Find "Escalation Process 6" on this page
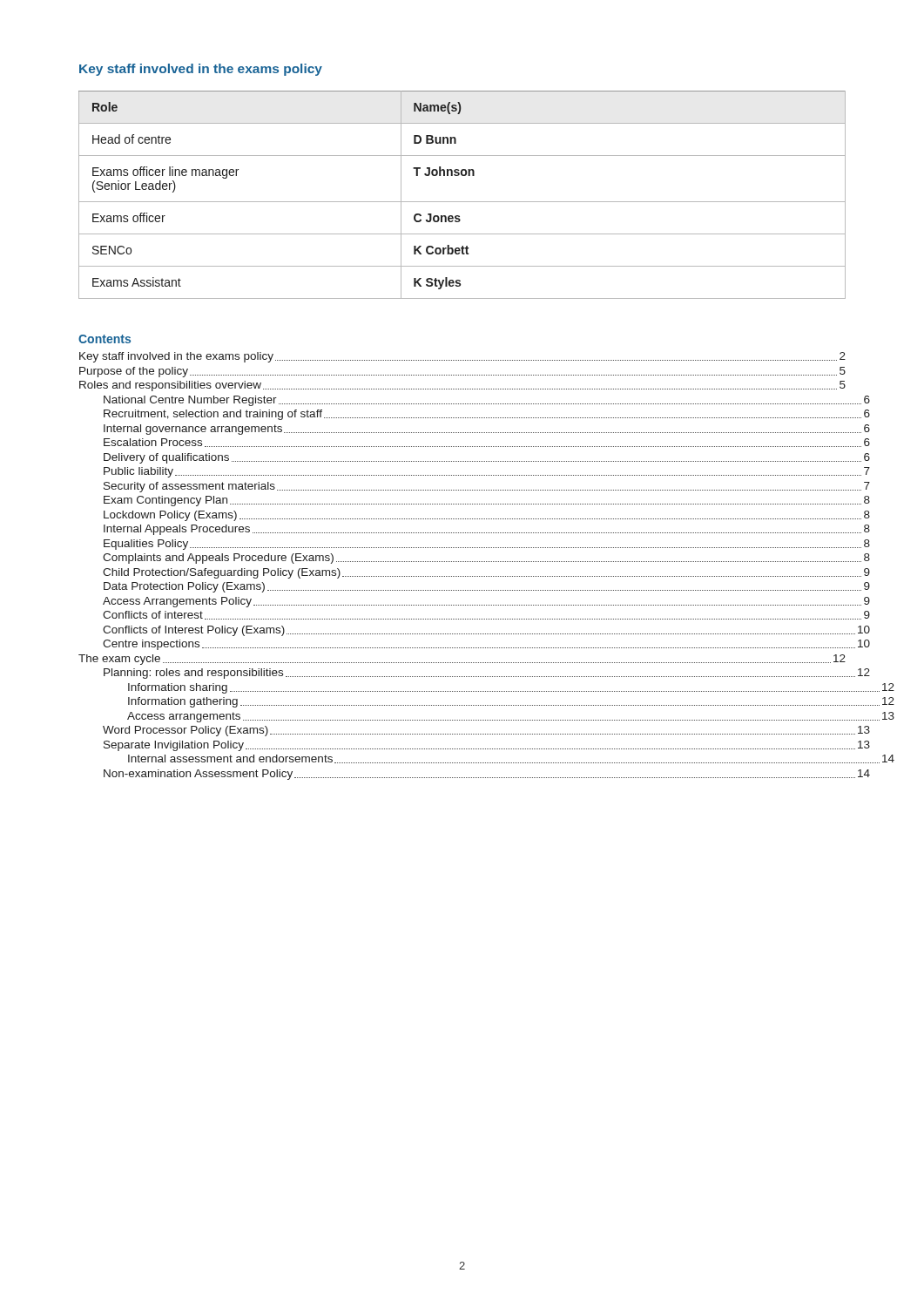This screenshot has width=924, height=1307. point(486,442)
